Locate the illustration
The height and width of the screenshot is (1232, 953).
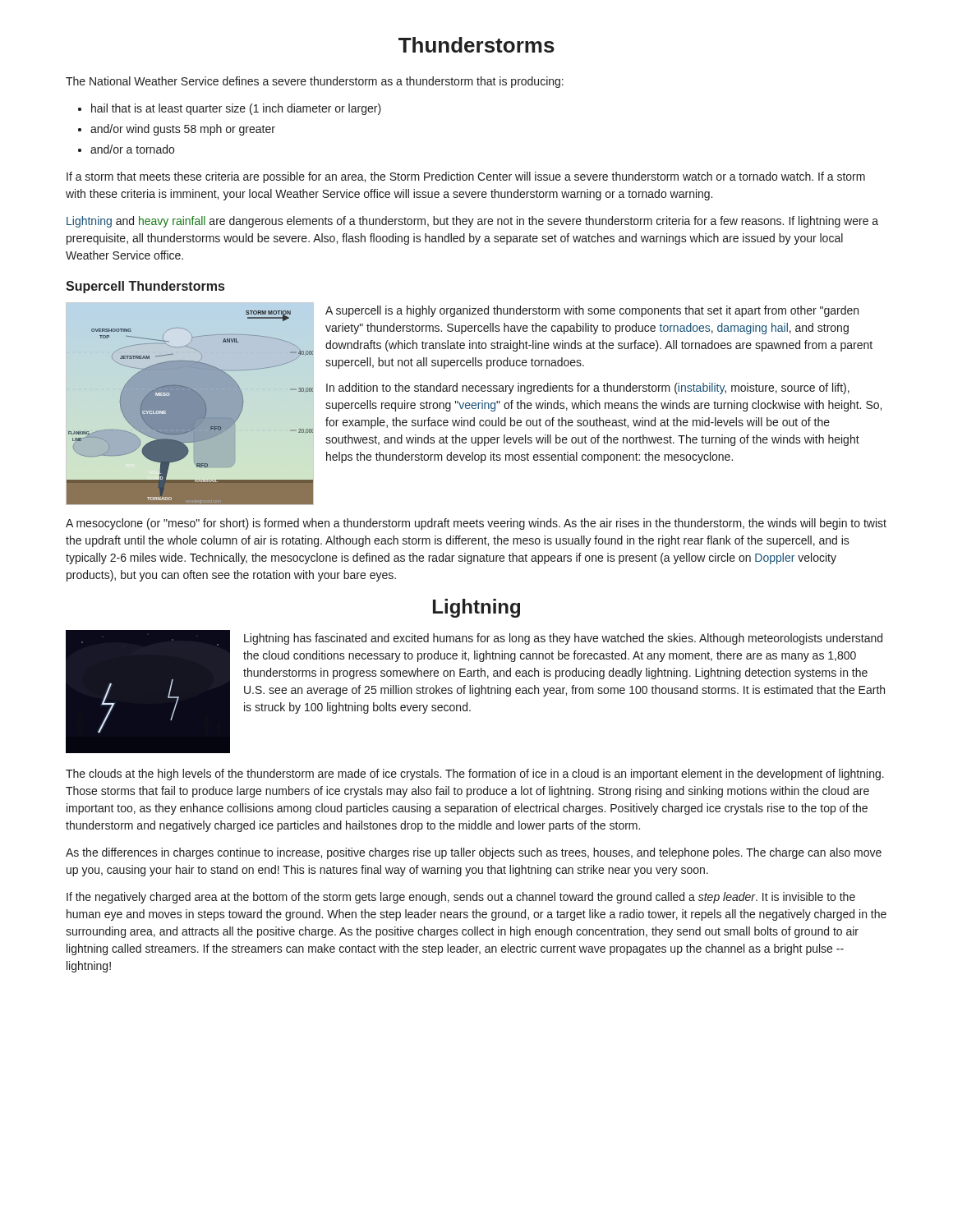pyautogui.click(x=189, y=404)
